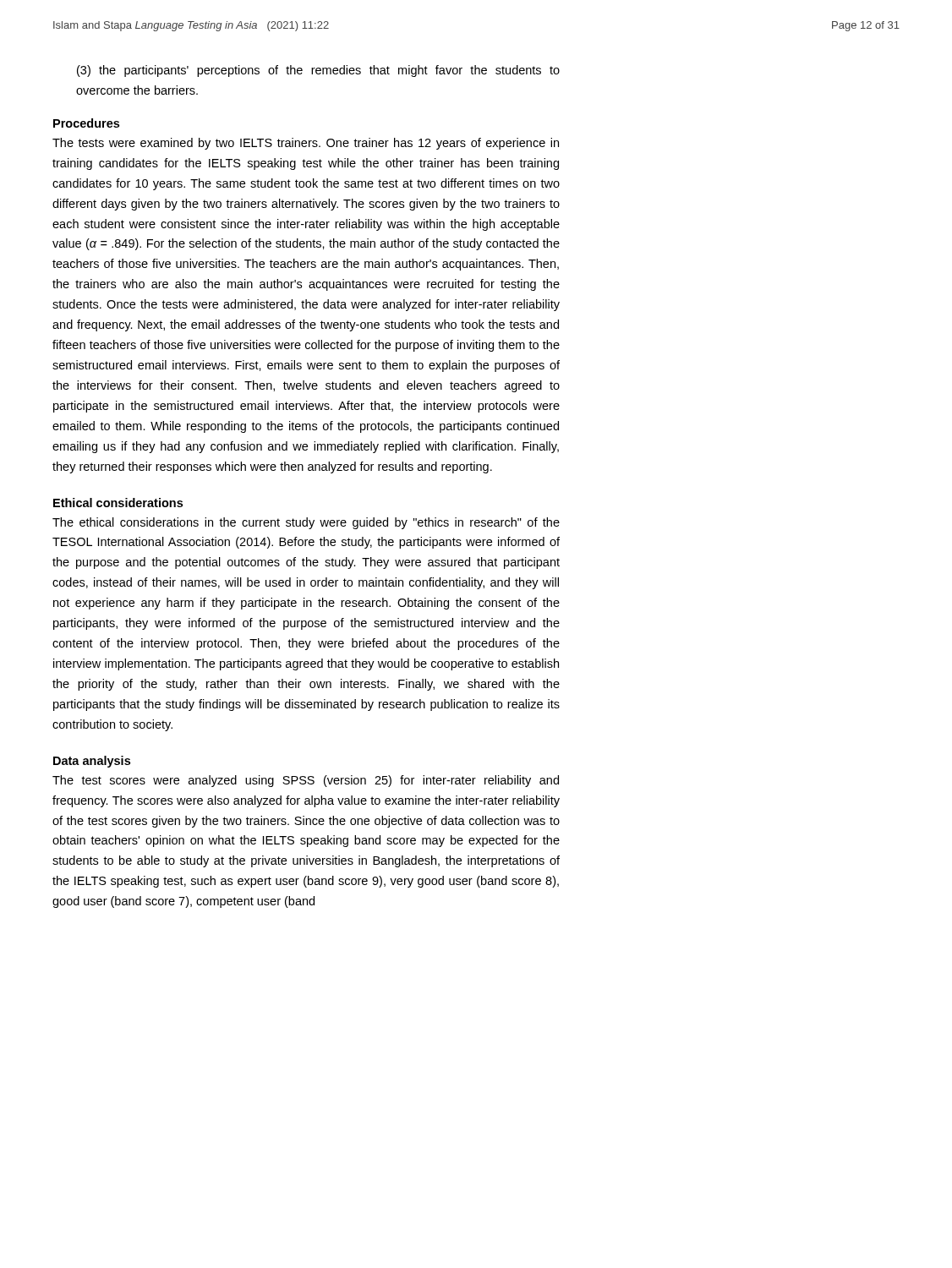This screenshot has width=952, height=1268.
Task: Find the text block with the text "The tests were examined by"
Action: pyautogui.click(x=306, y=305)
